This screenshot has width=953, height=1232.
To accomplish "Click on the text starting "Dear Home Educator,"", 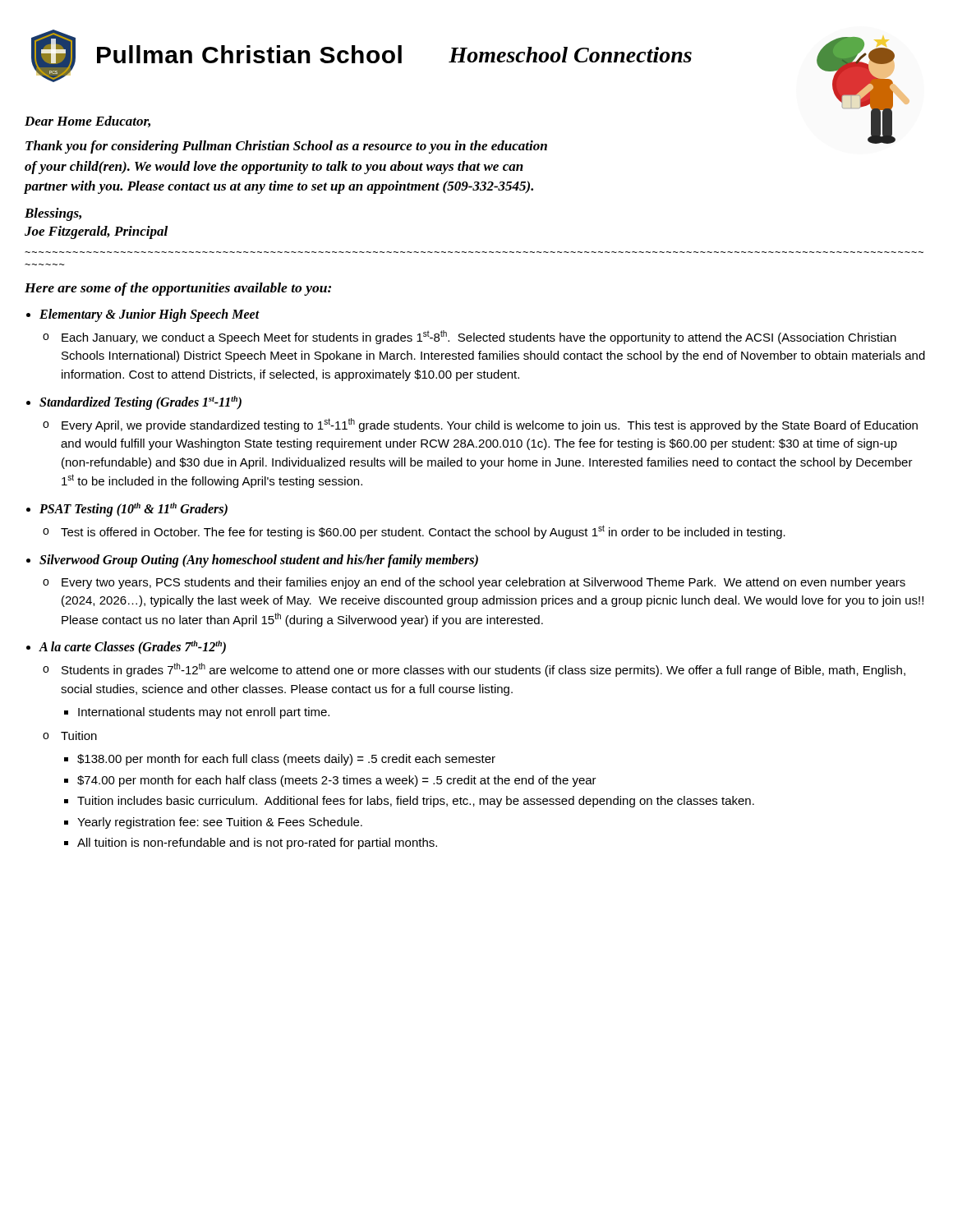I will tap(88, 121).
